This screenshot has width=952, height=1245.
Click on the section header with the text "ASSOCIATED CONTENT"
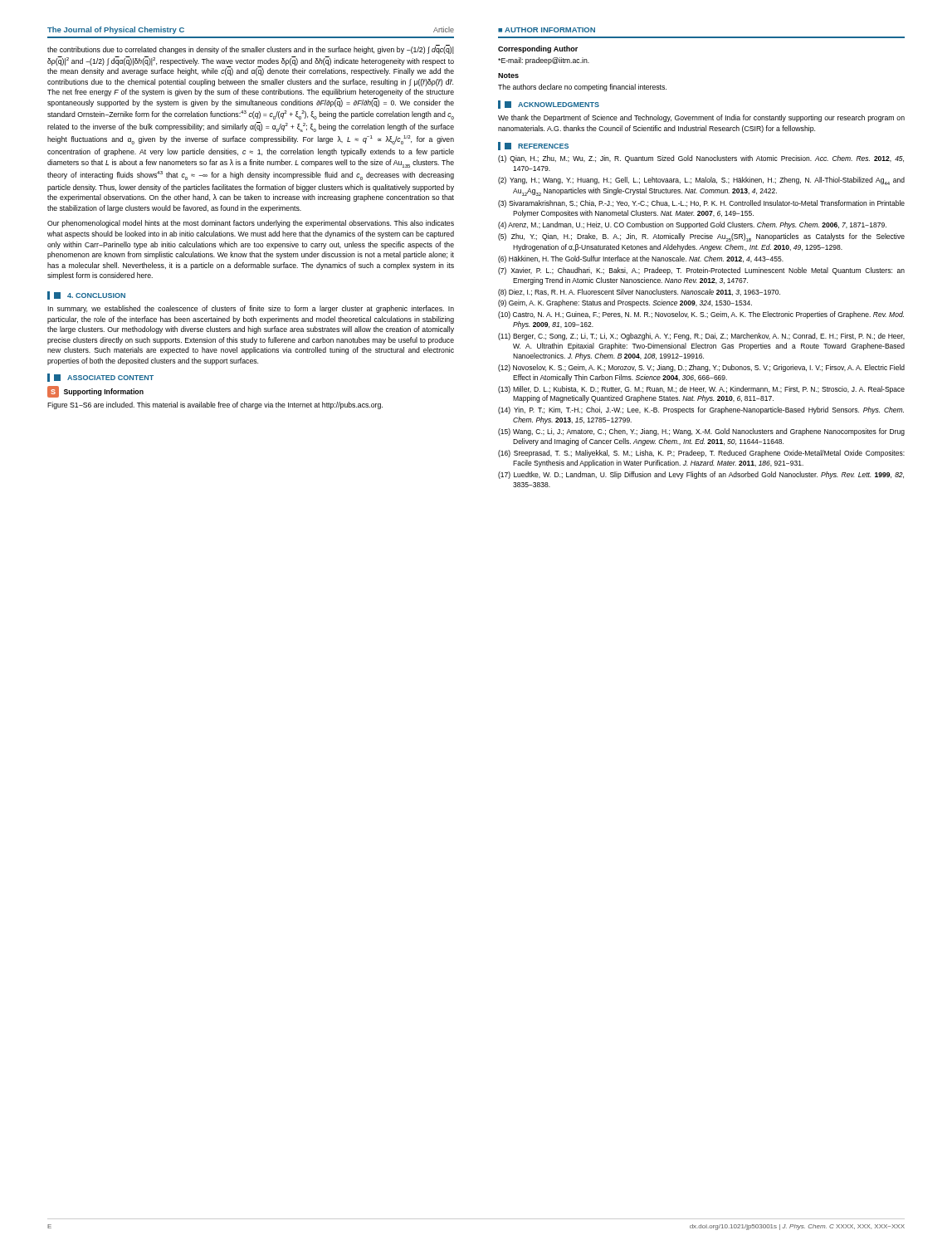100,378
